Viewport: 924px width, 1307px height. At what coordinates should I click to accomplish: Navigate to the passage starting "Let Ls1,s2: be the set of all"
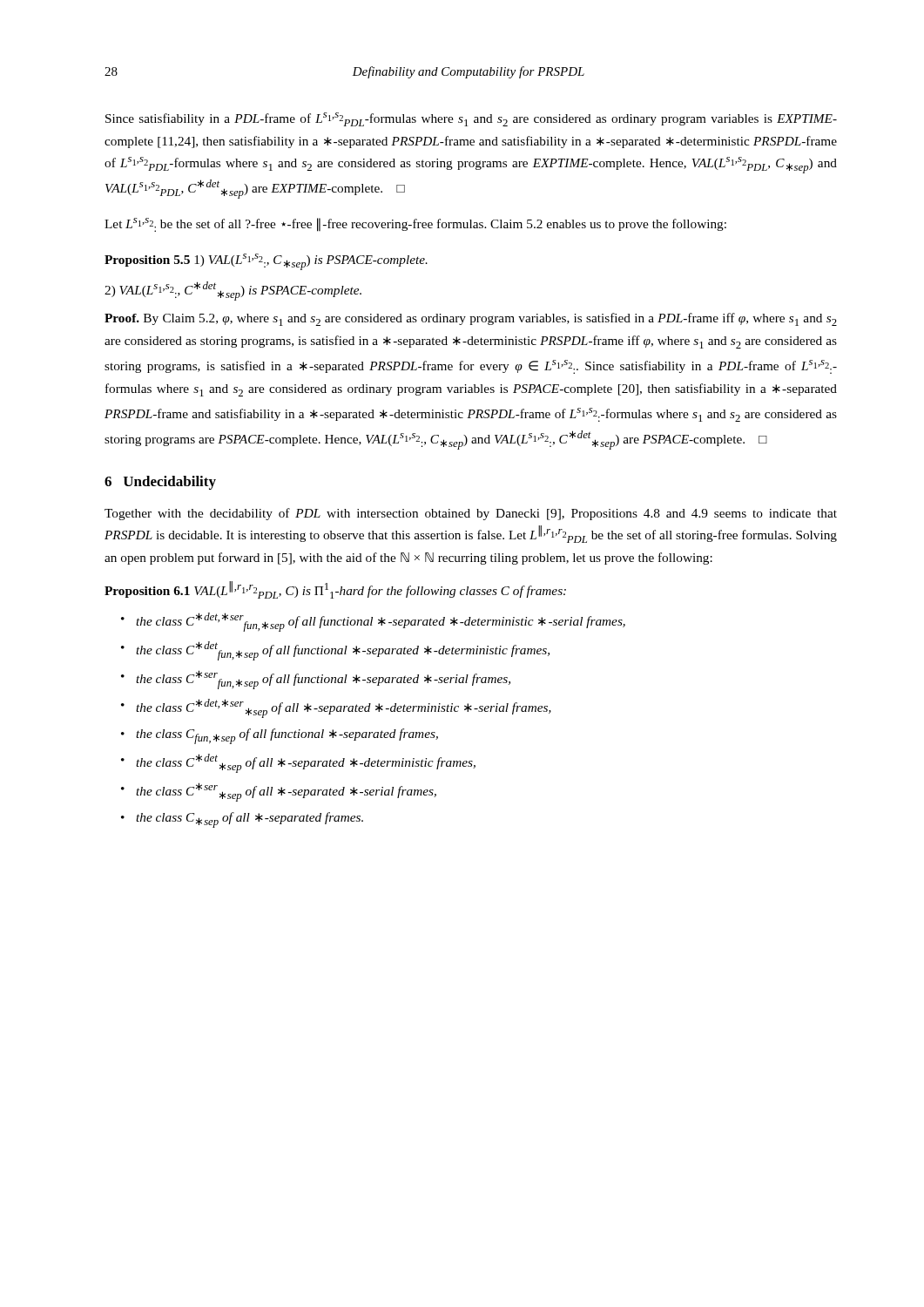click(x=471, y=225)
